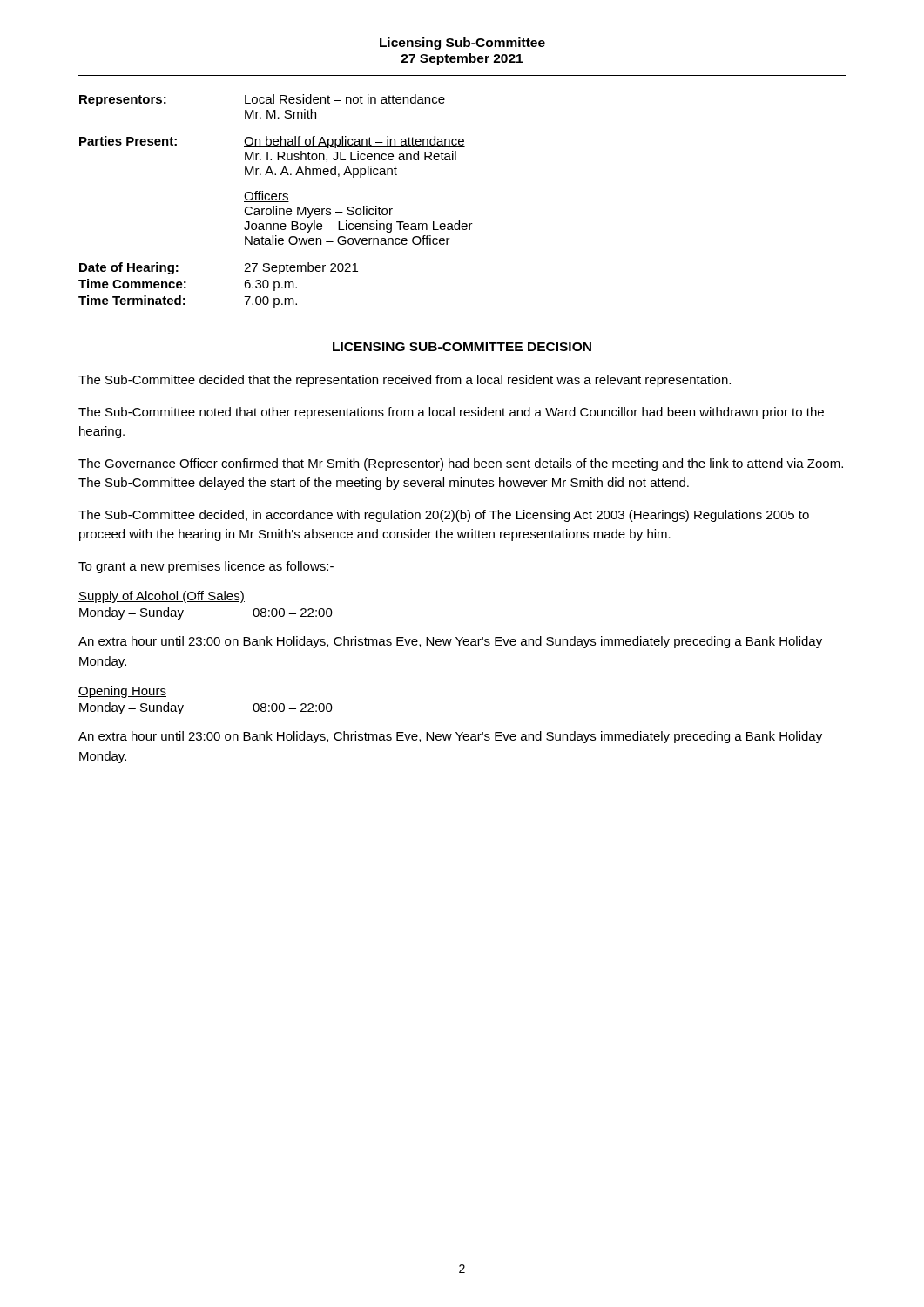Point to the region starting "Opening Hours Monday – Sunday 08:00 –"
The width and height of the screenshot is (924, 1307).
click(122, 692)
